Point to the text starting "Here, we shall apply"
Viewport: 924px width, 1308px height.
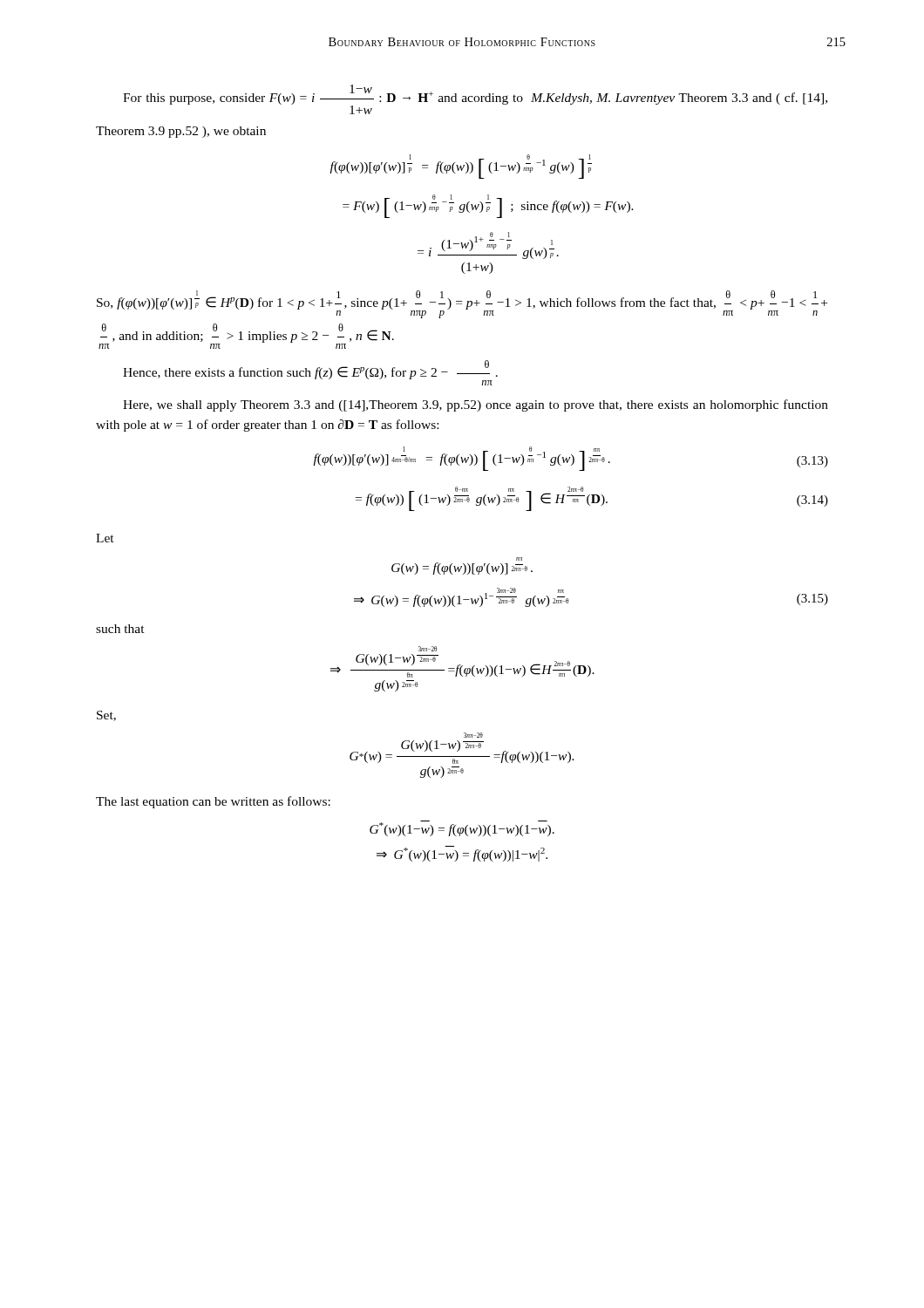462,414
